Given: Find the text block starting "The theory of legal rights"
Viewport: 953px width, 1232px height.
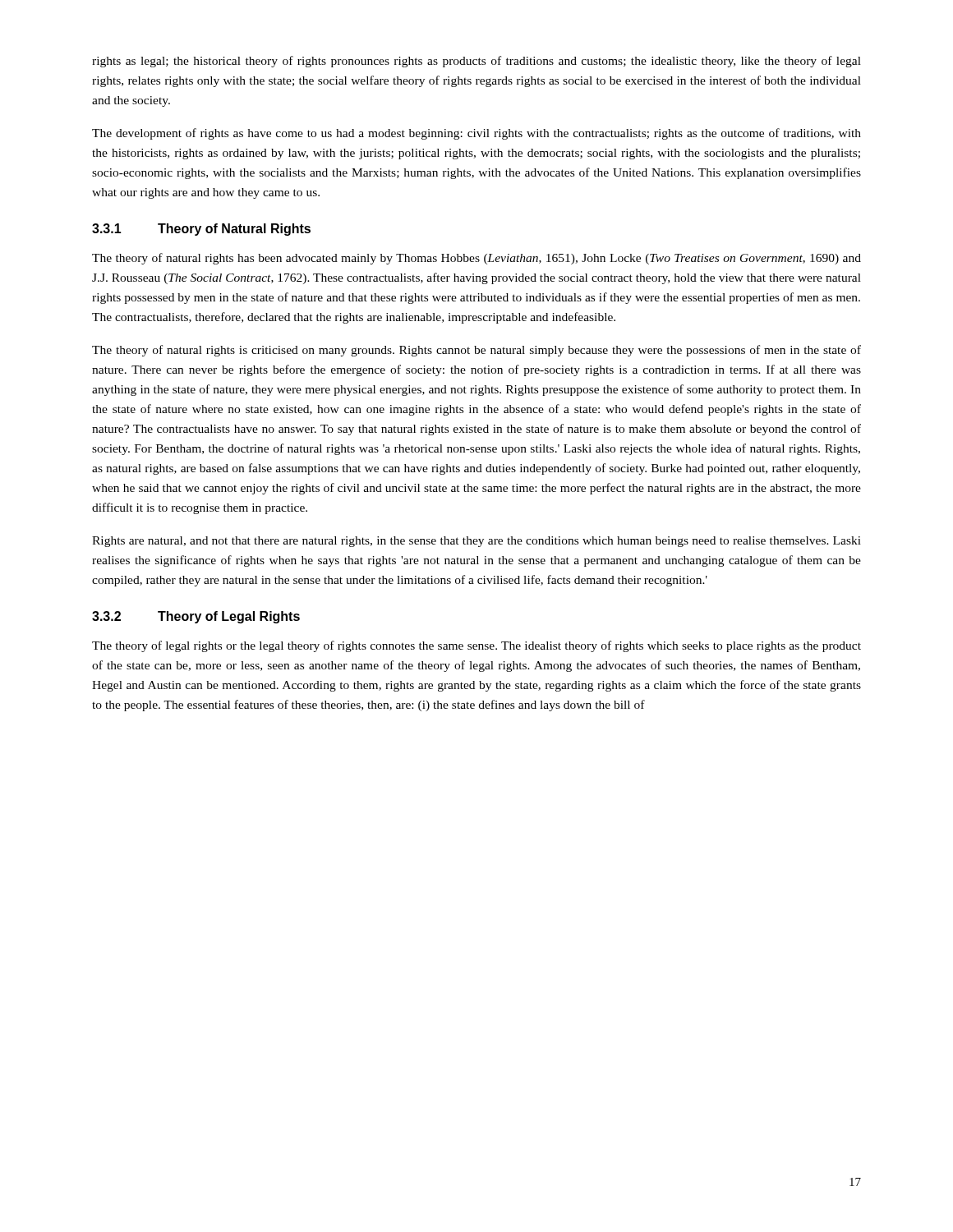Looking at the screenshot, I should point(476,675).
